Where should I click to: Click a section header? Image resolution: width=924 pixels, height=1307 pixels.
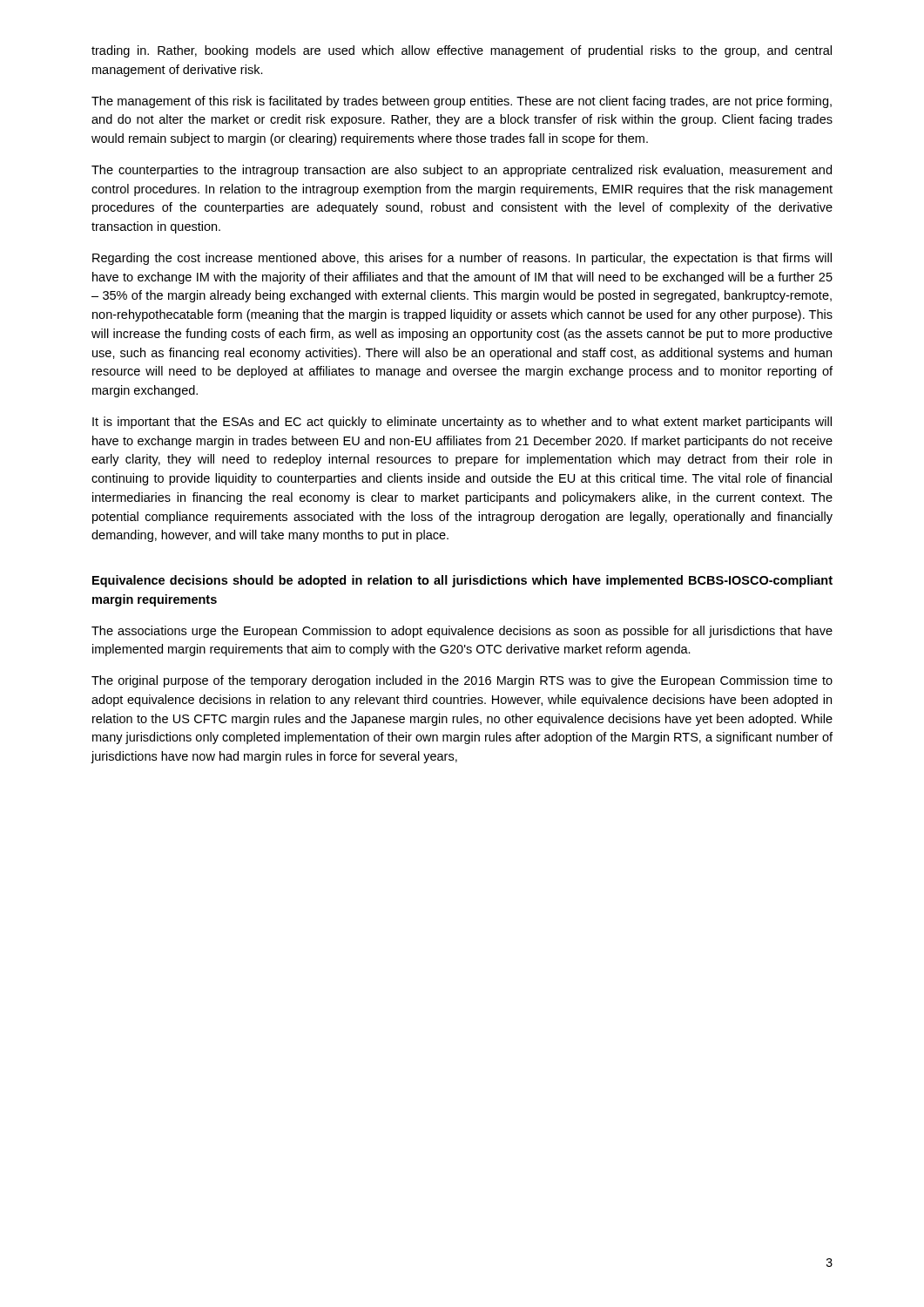(x=462, y=591)
